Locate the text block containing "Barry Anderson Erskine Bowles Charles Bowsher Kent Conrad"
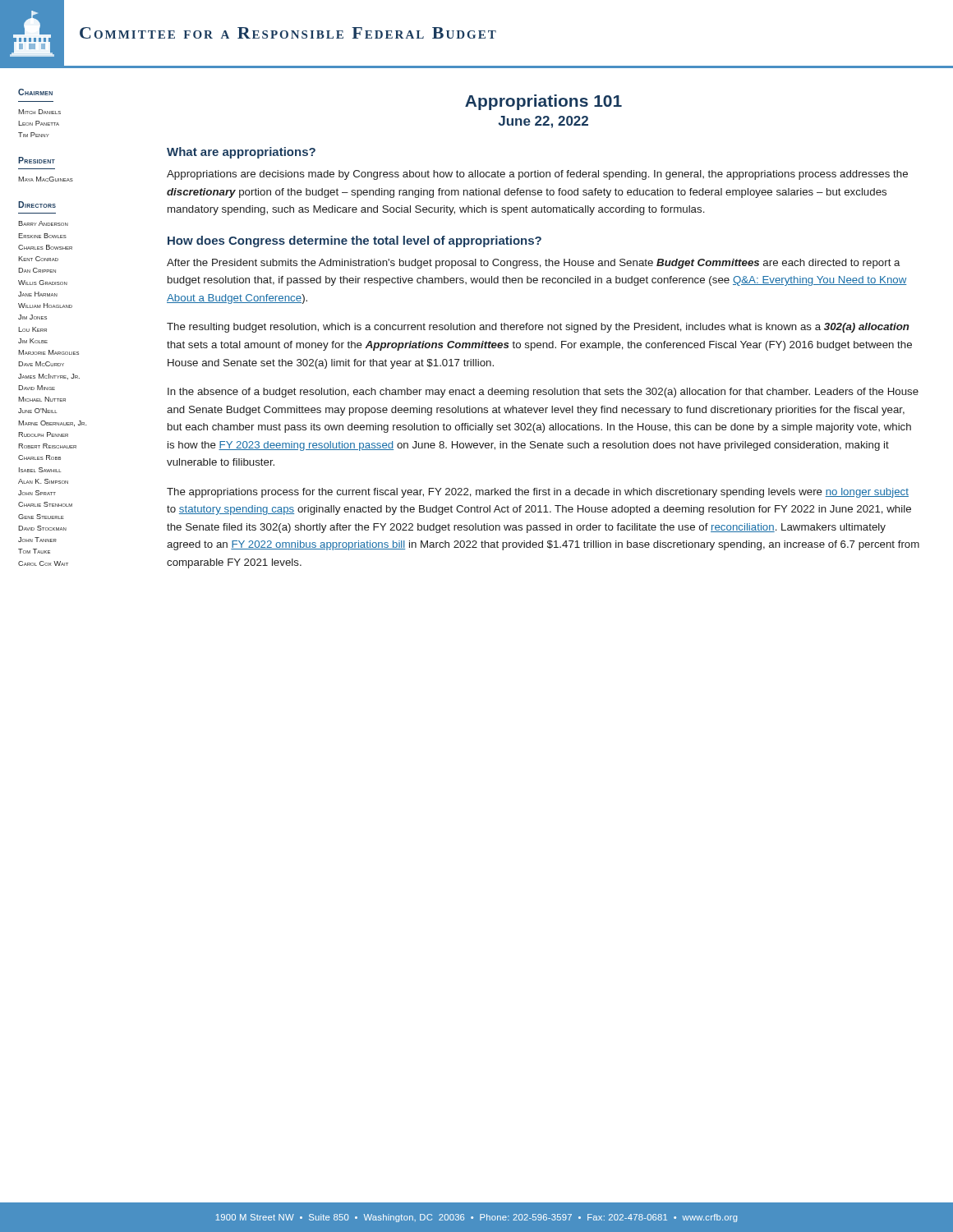 [x=53, y=393]
